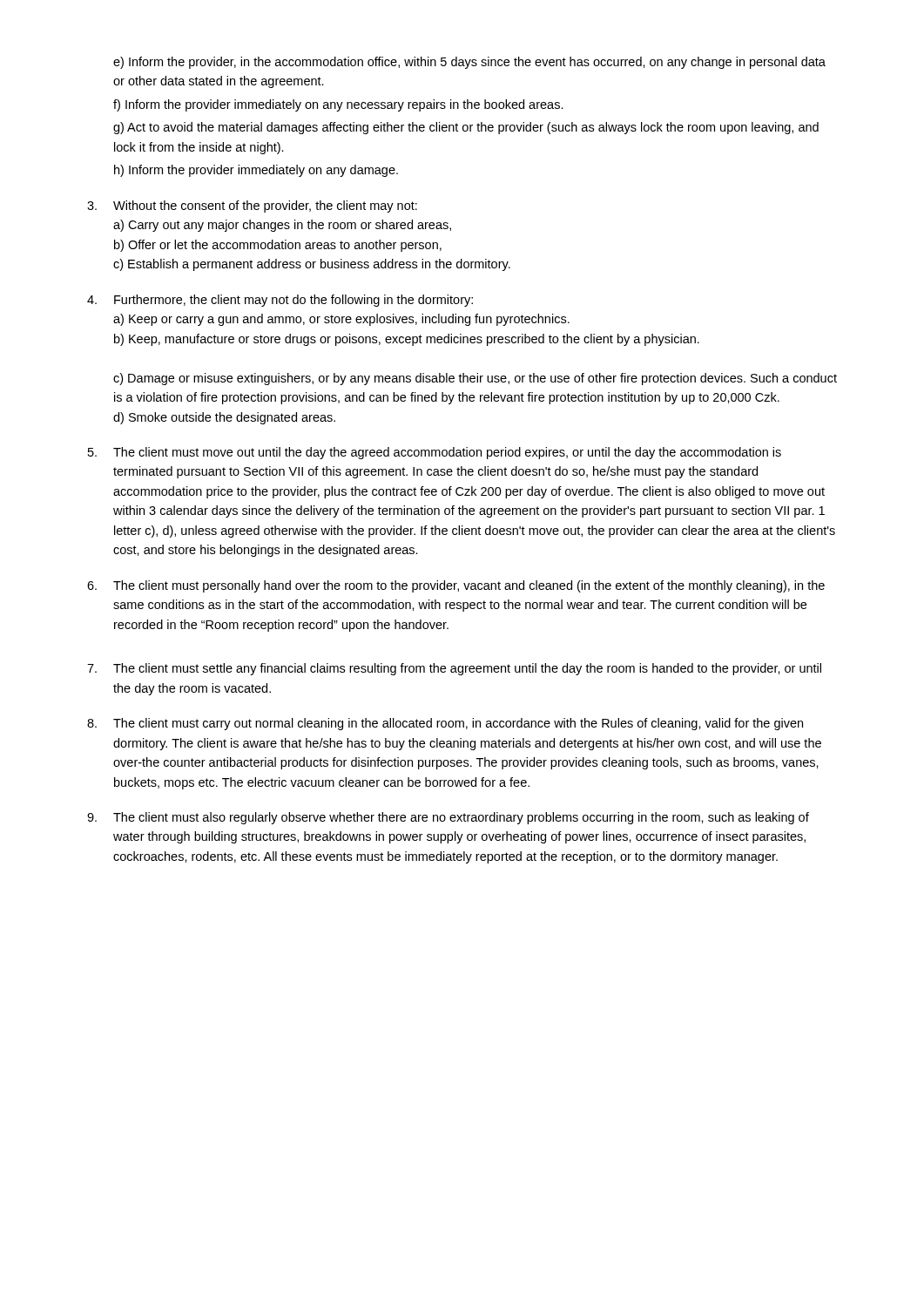Select the list item with the text "6. The client must personally hand"
Image resolution: width=924 pixels, height=1307 pixels.
[x=462, y=605]
